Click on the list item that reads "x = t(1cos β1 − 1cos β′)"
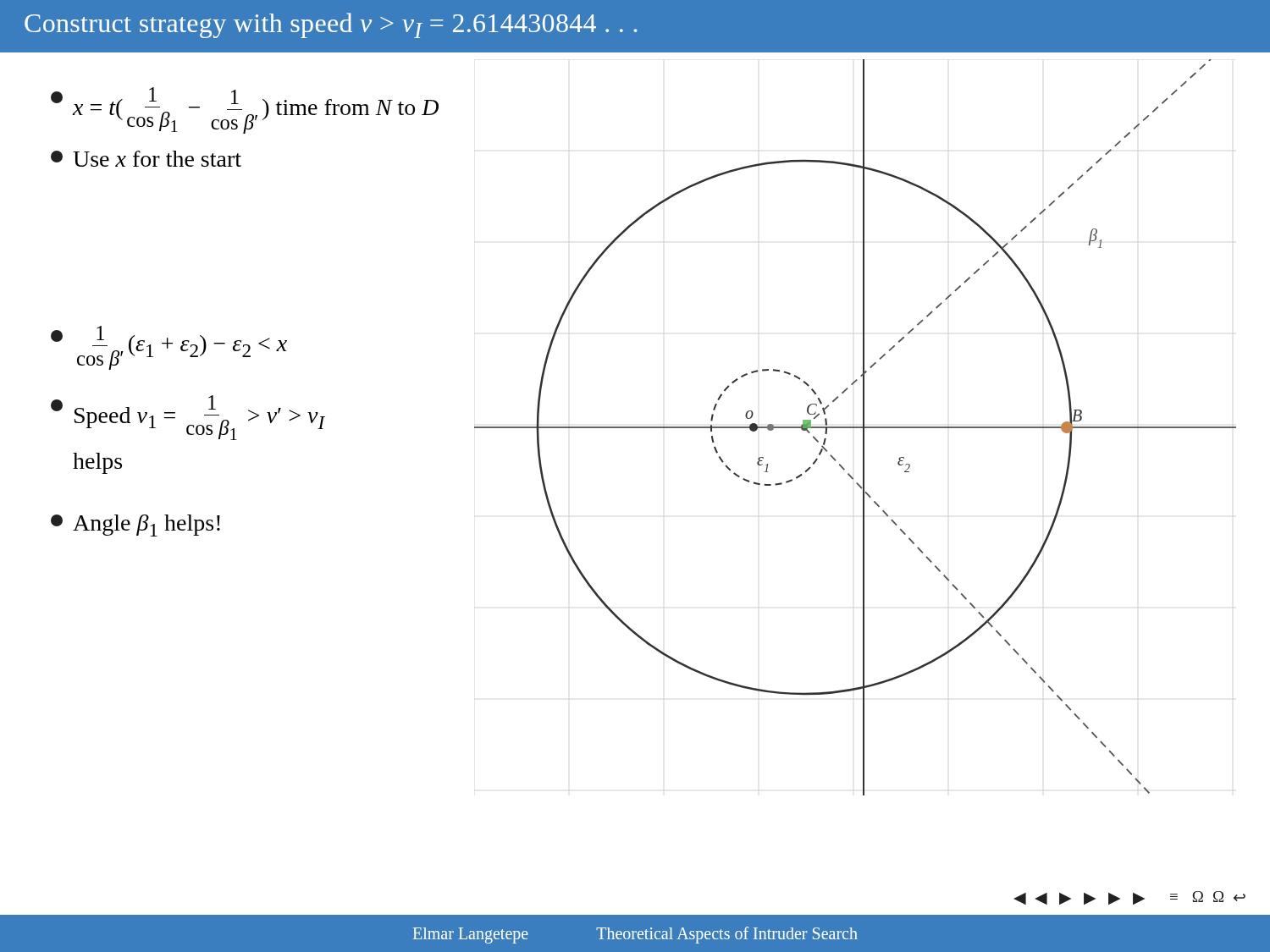The height and width of the screenshot is (952, 1270). [x=245, y=109]
